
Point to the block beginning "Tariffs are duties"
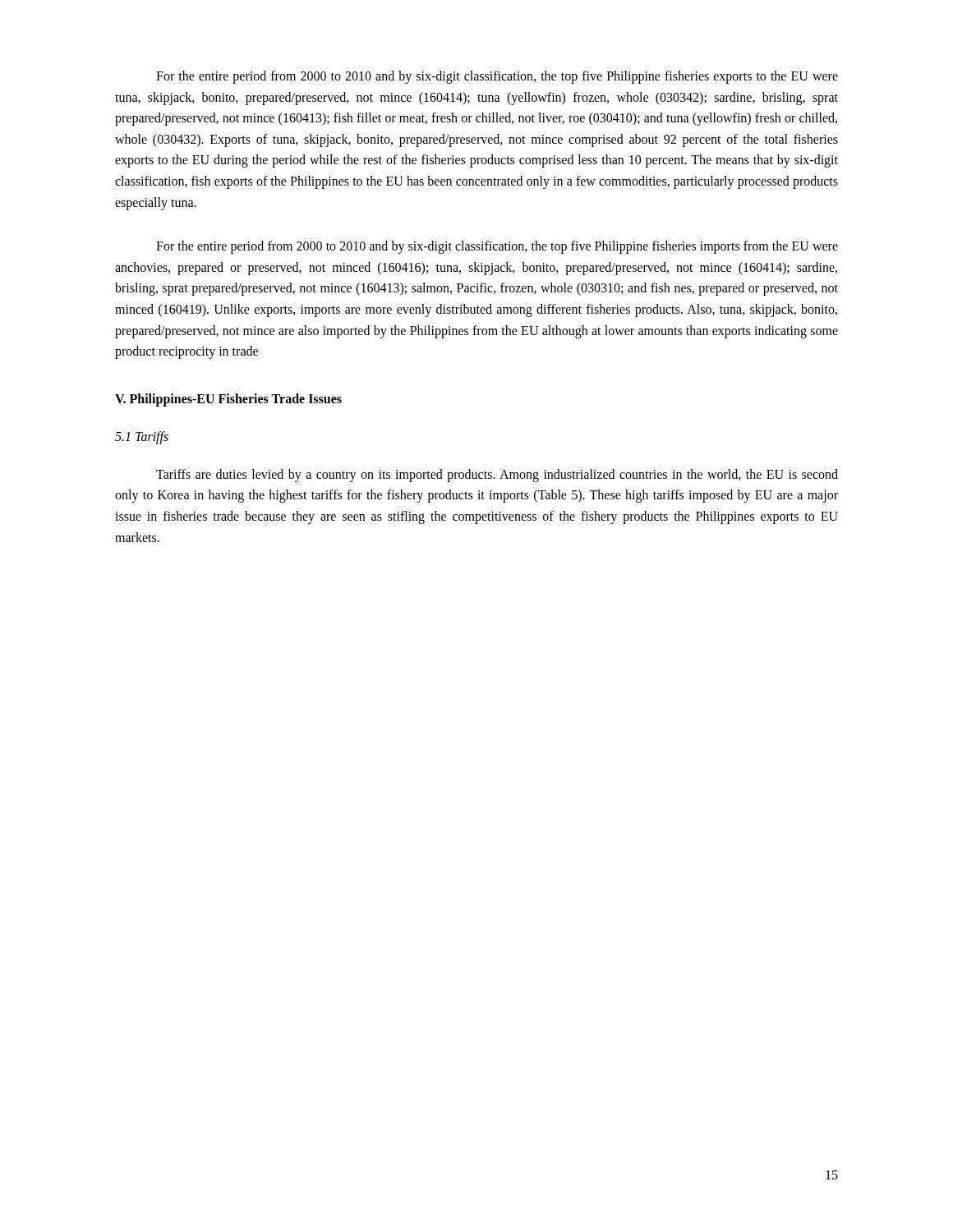[476, 506]
